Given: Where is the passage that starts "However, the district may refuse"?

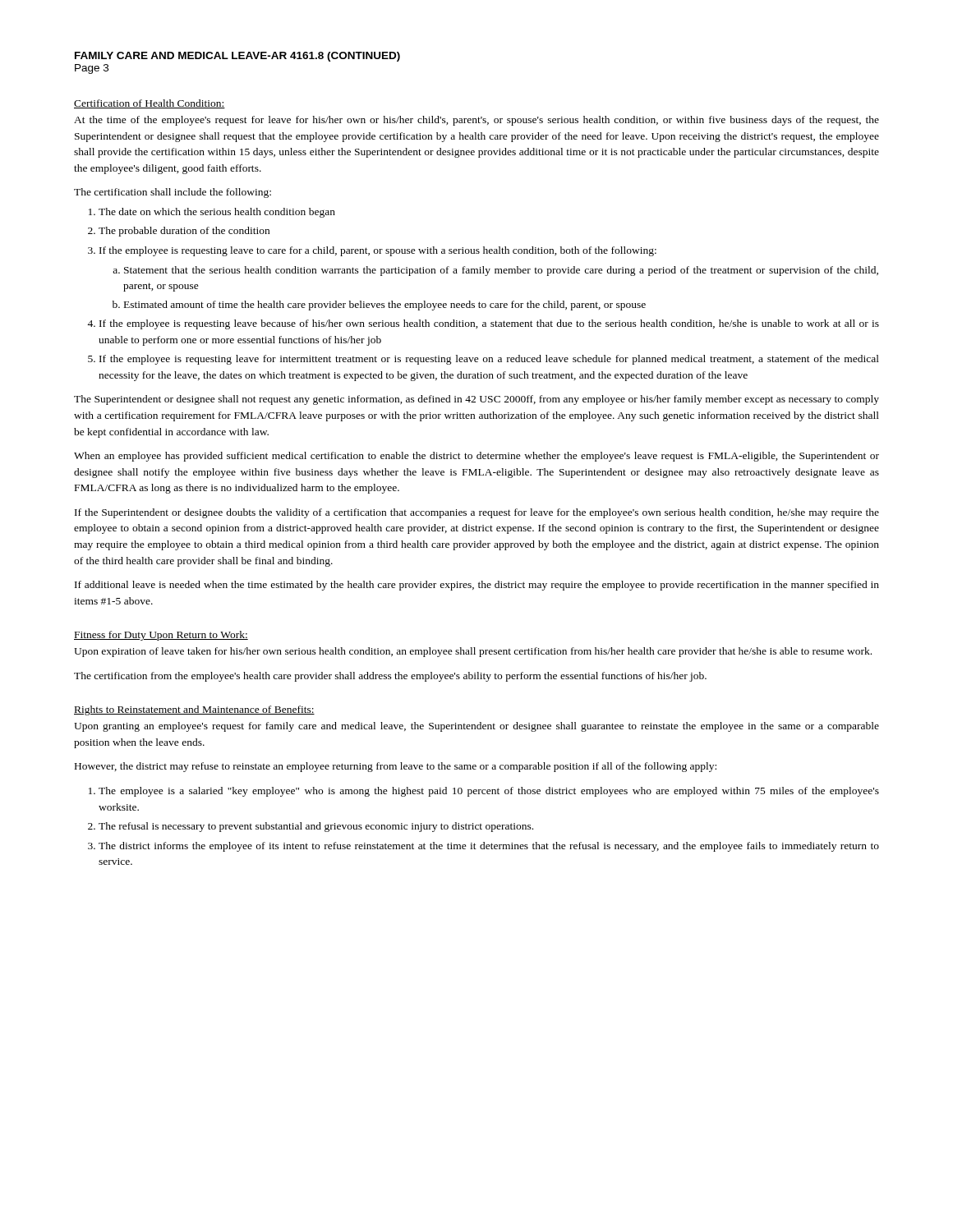Looking at the screenshot, I should tap(396, 766).
